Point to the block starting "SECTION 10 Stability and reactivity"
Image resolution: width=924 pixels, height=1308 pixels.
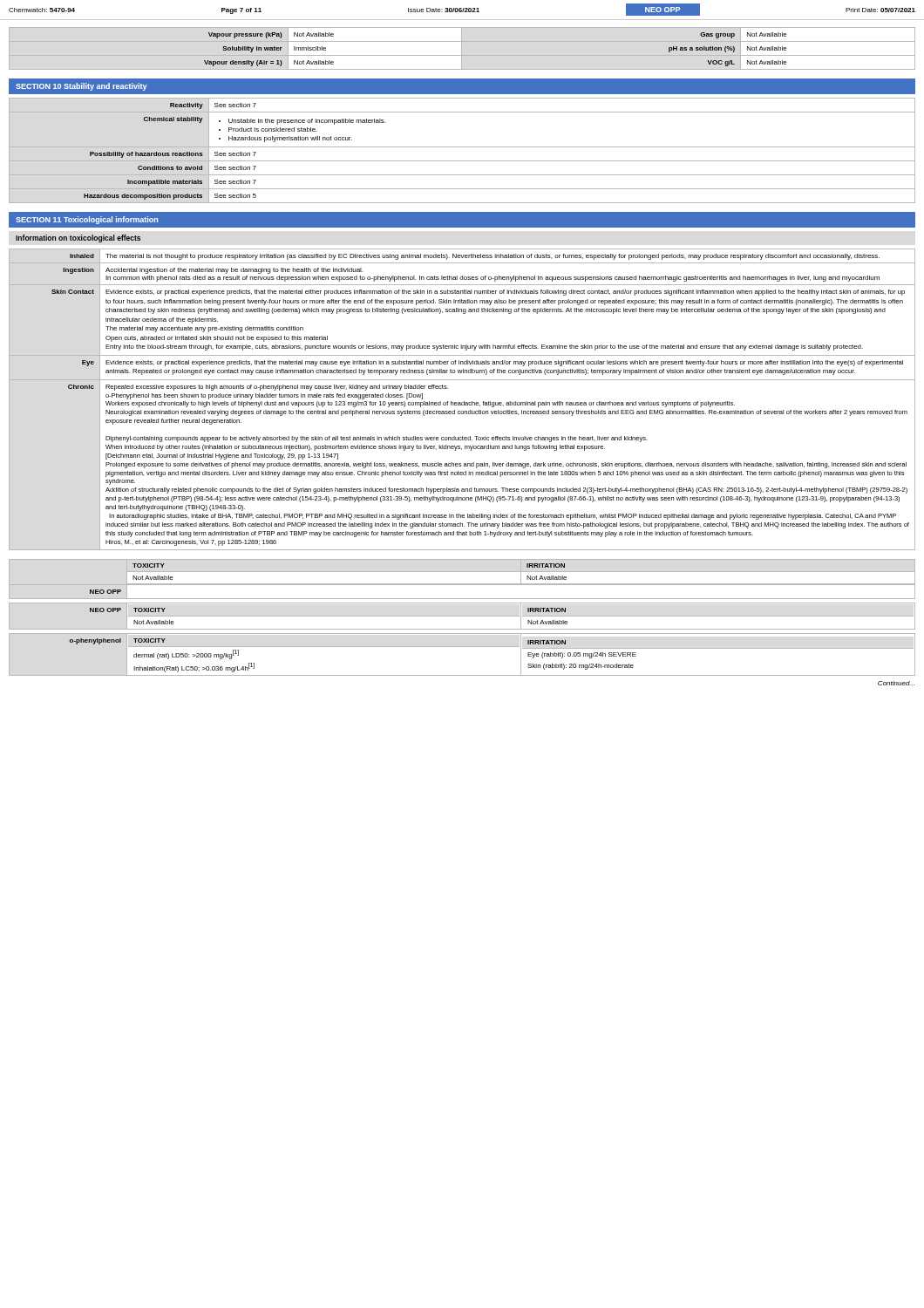pyautogui.click(x=81, y=86)
